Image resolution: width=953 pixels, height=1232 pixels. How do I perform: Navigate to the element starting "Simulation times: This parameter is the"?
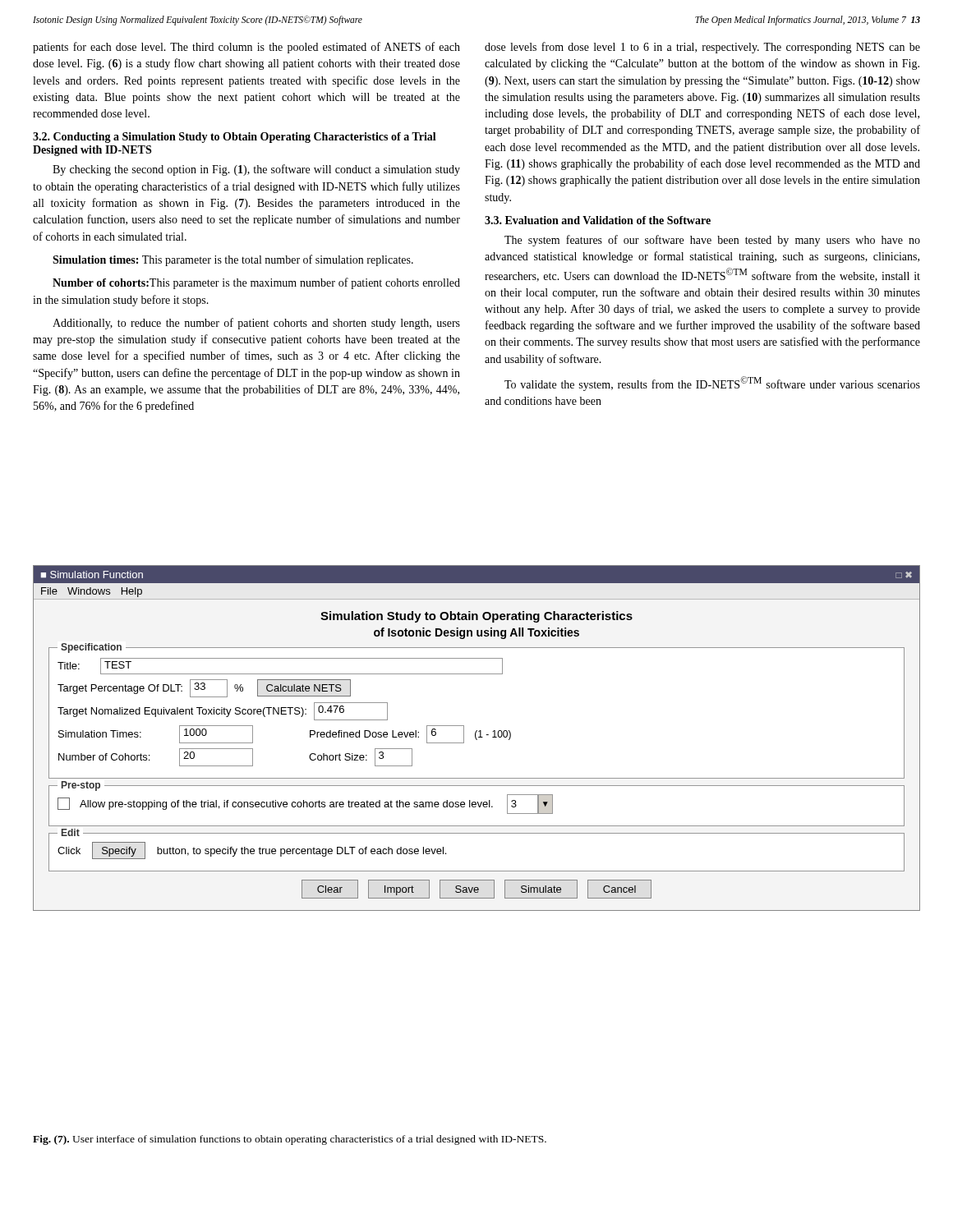click(246, 260)
